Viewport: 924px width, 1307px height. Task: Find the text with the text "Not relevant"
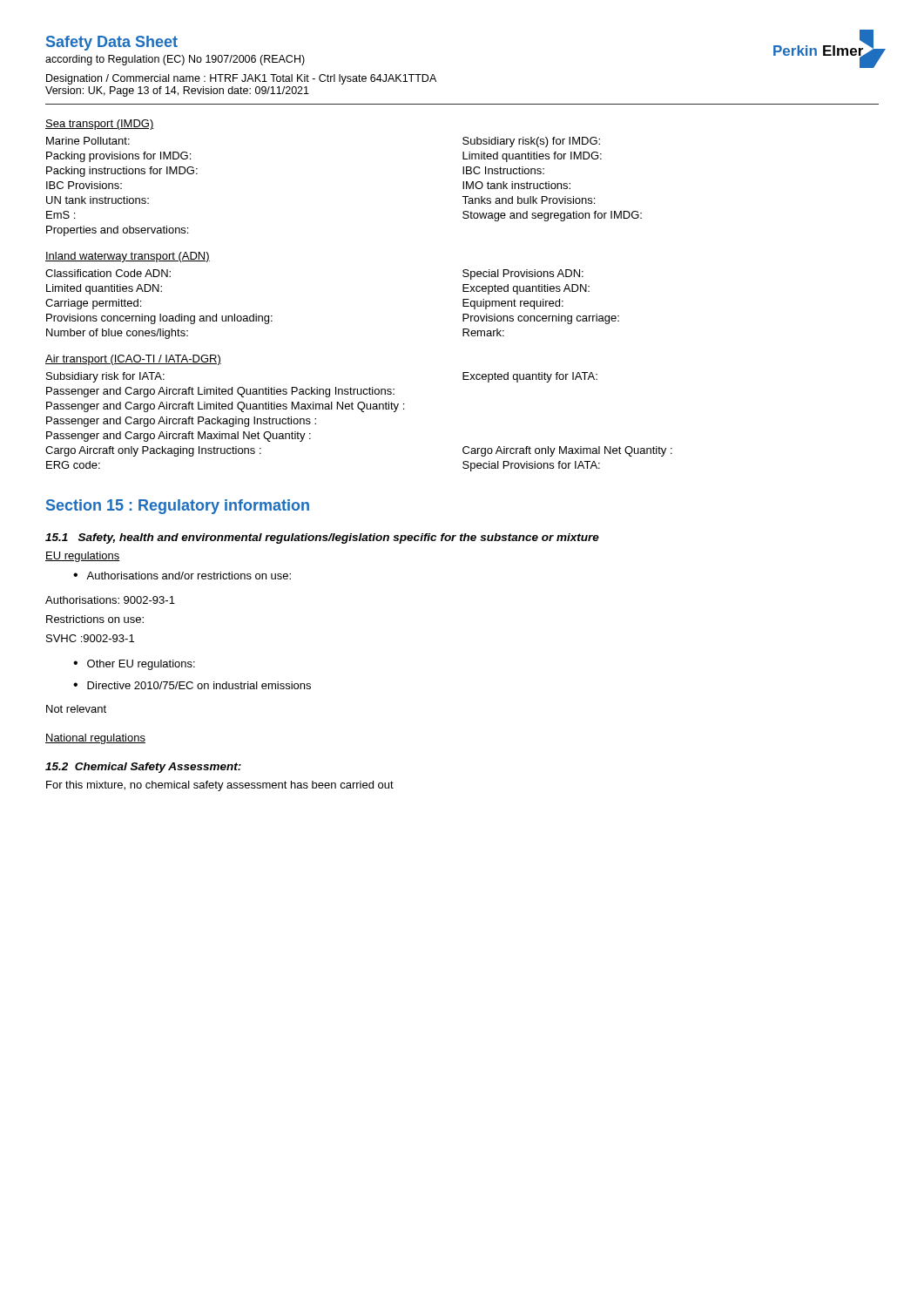click(x=76, y=709)
